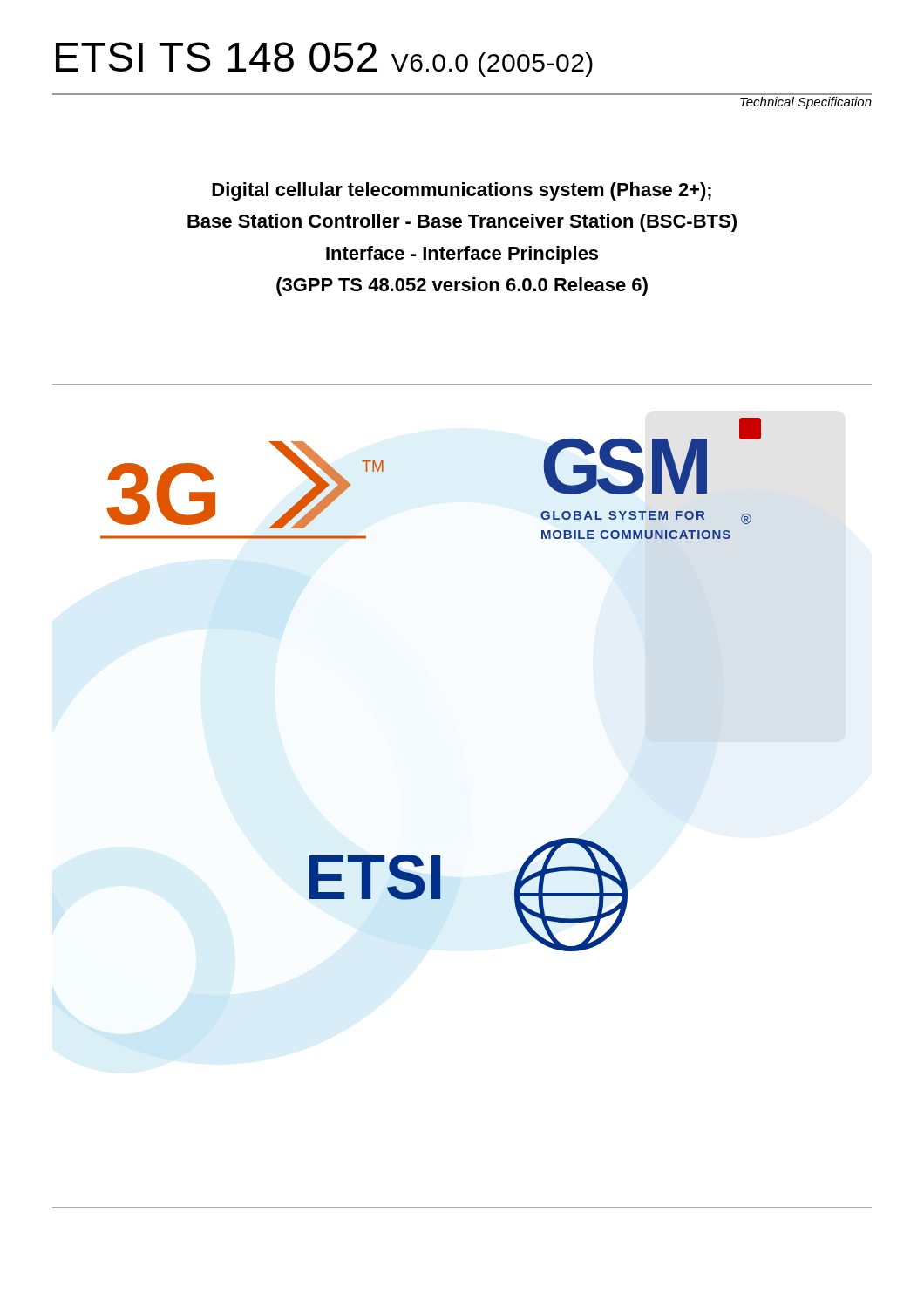
Task: Click on the title with the text "Digital cellular telecommunications system"
Action: coord(462,237)
